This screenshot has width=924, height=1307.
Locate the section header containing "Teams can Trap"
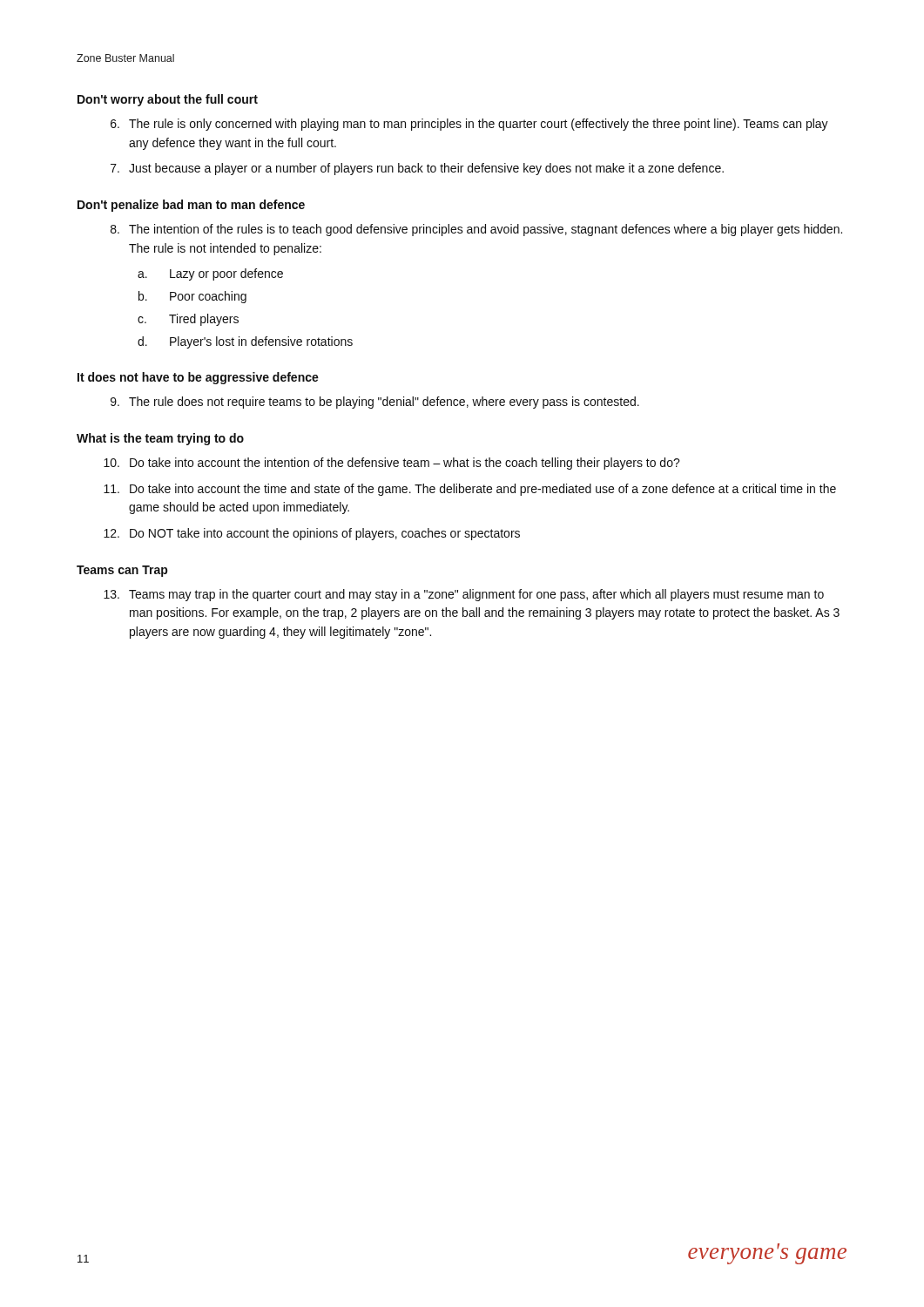[x=122, y=570]
